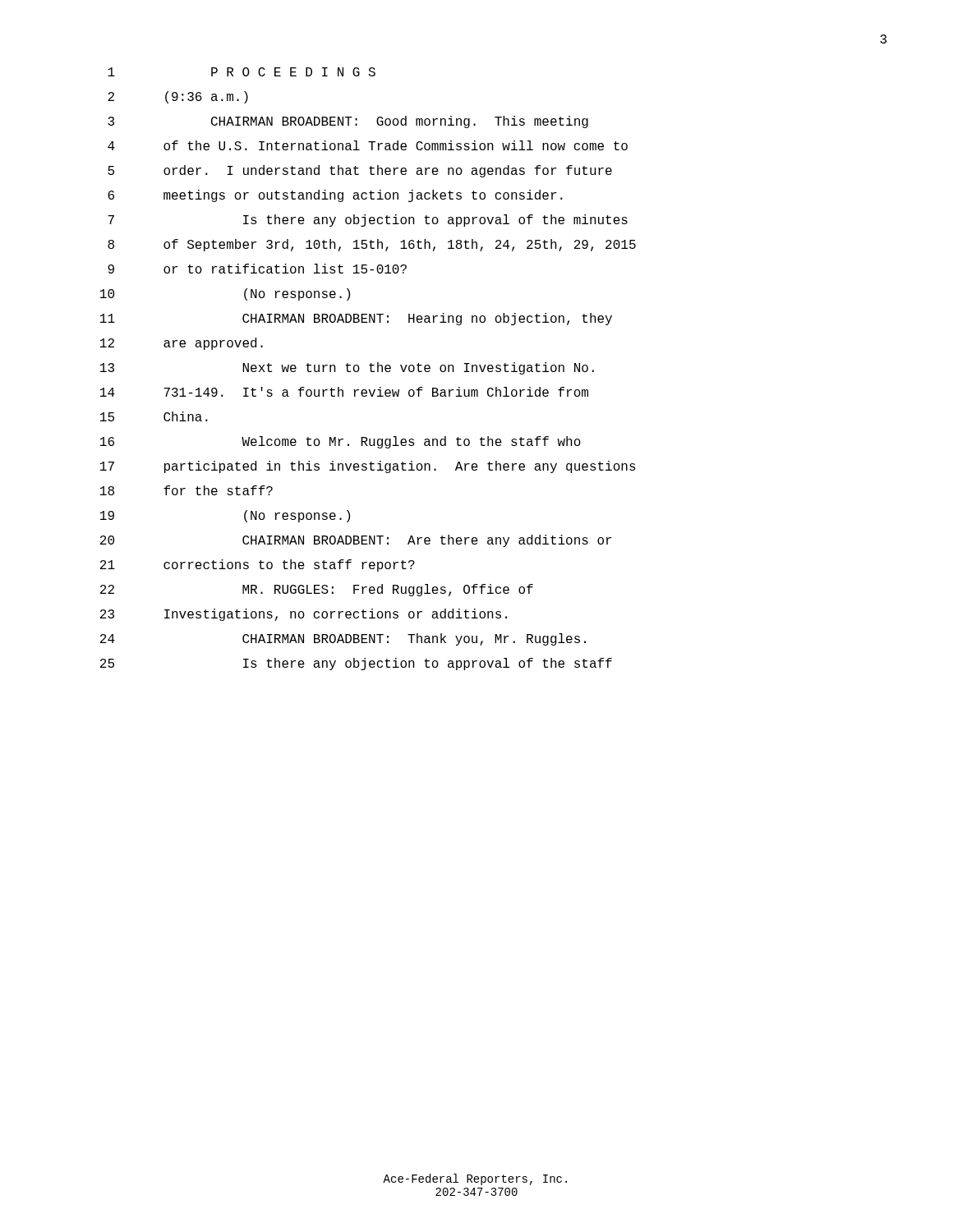Select the list item that reads "12 are approved."
This screenshot has width=953, height=1232.
[x=182, y=344]
